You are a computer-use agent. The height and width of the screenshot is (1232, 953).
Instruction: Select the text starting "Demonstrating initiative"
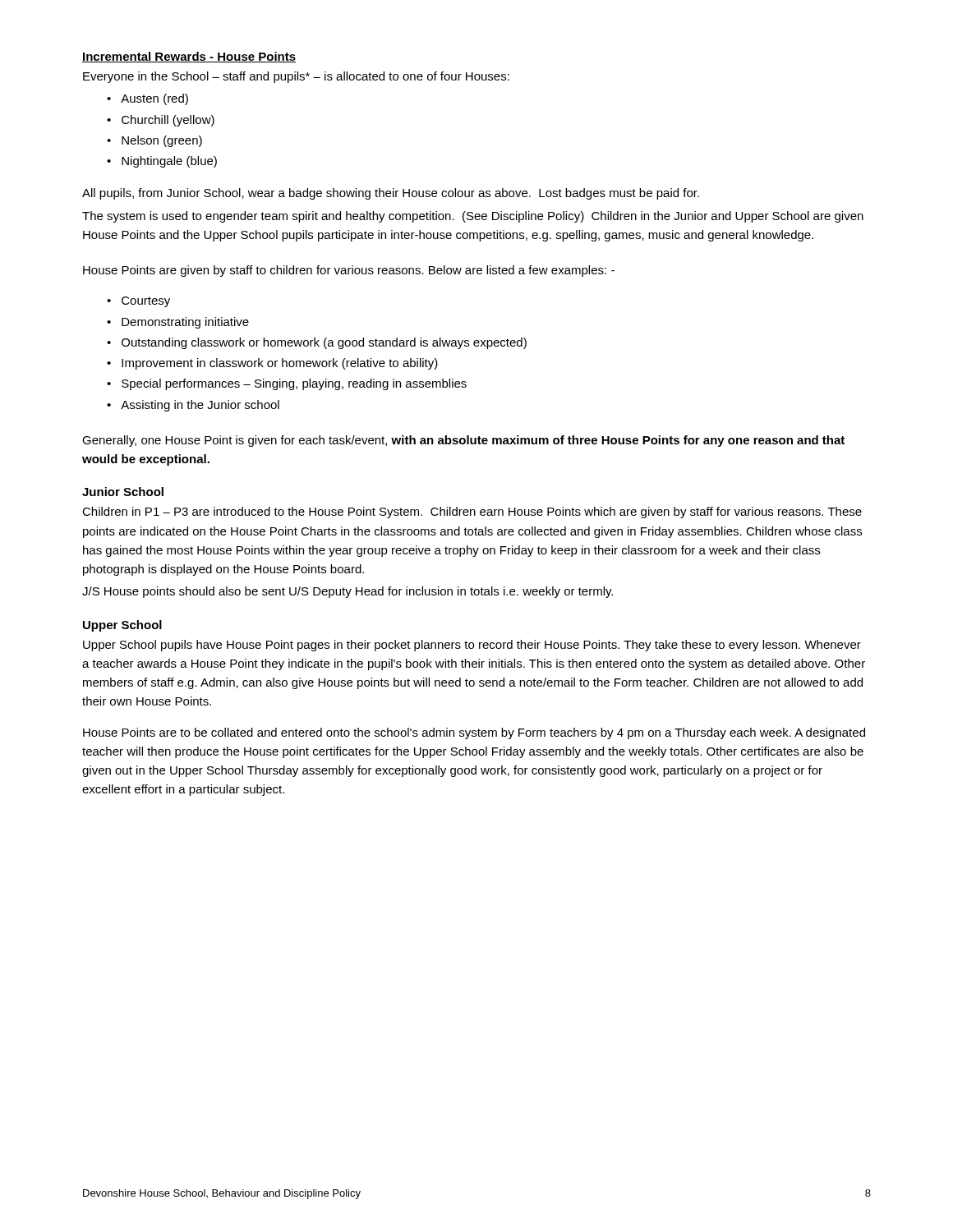point(185,321)
